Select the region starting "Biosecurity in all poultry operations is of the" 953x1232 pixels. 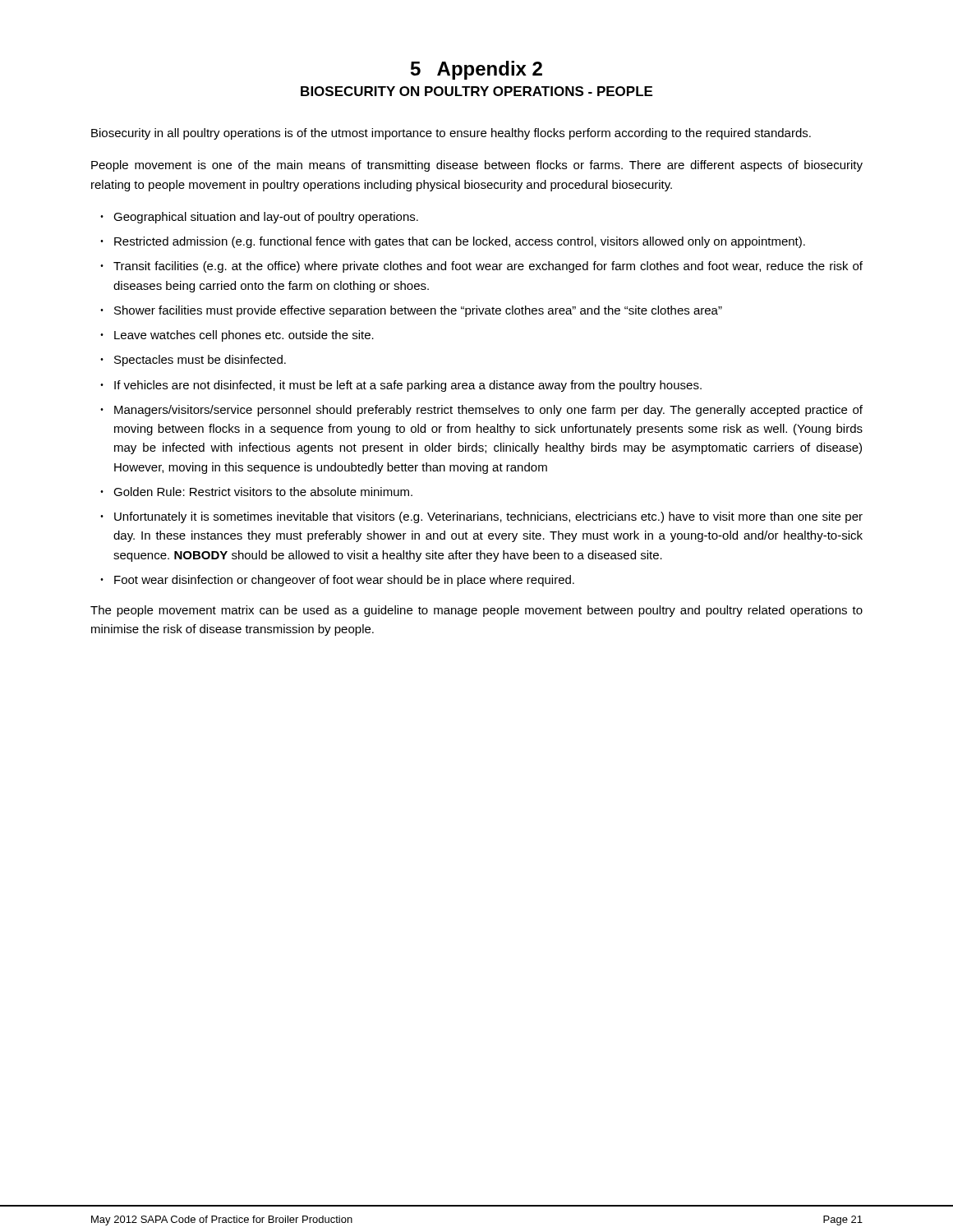(451, 133)
